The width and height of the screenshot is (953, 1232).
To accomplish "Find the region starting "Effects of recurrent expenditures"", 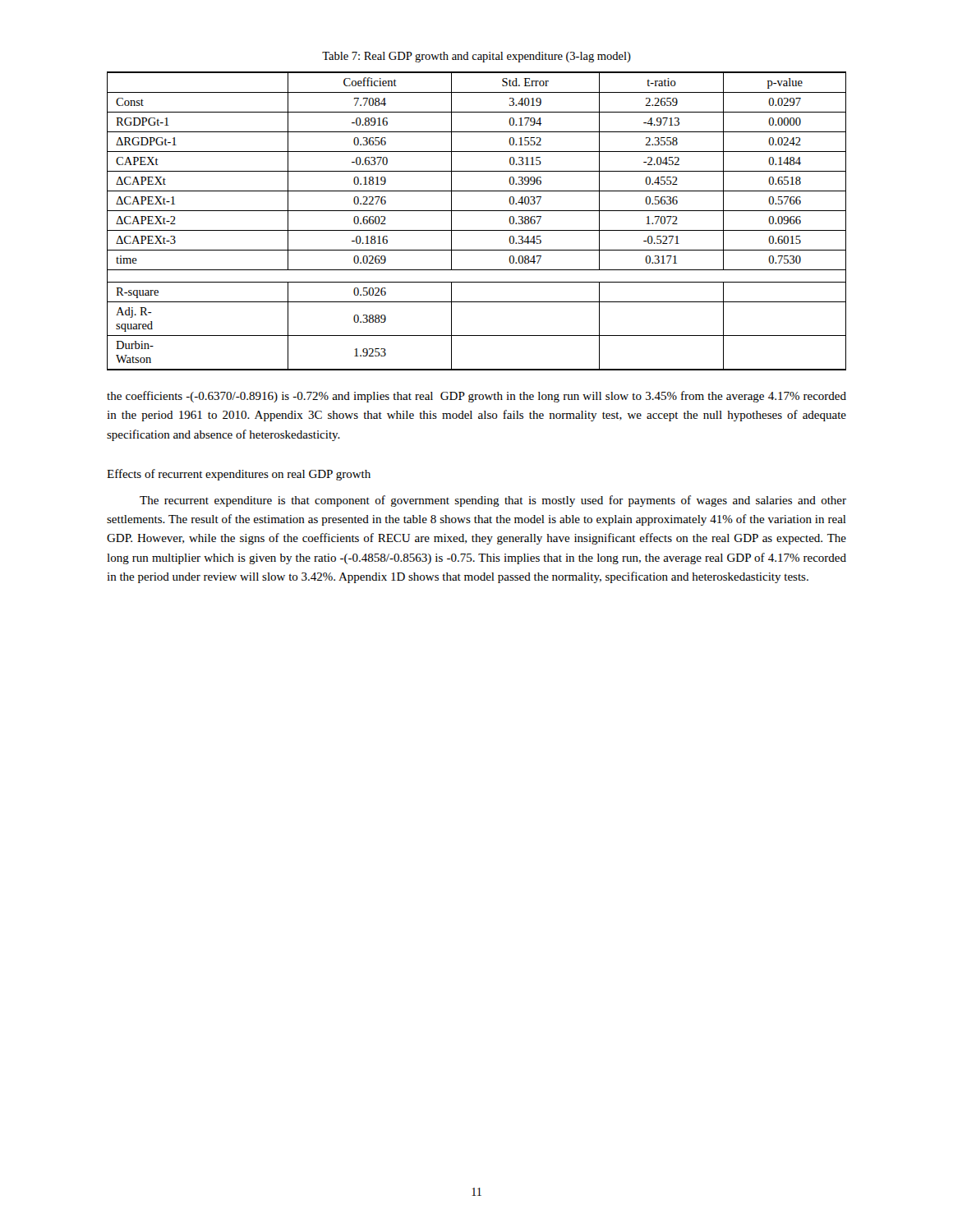I will click(x=239, y=474).
